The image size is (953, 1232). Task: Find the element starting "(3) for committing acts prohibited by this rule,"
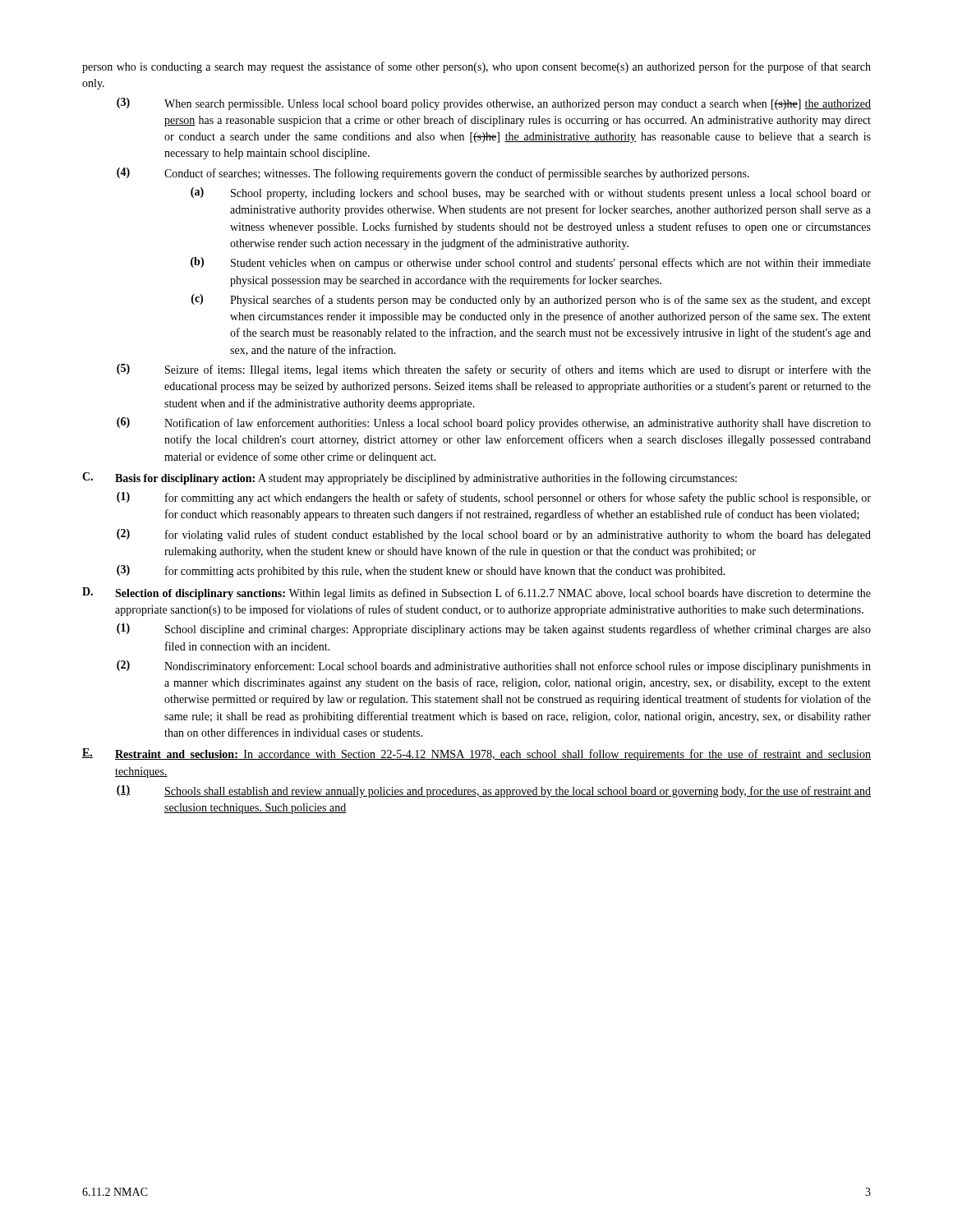(x=476, y=572)
